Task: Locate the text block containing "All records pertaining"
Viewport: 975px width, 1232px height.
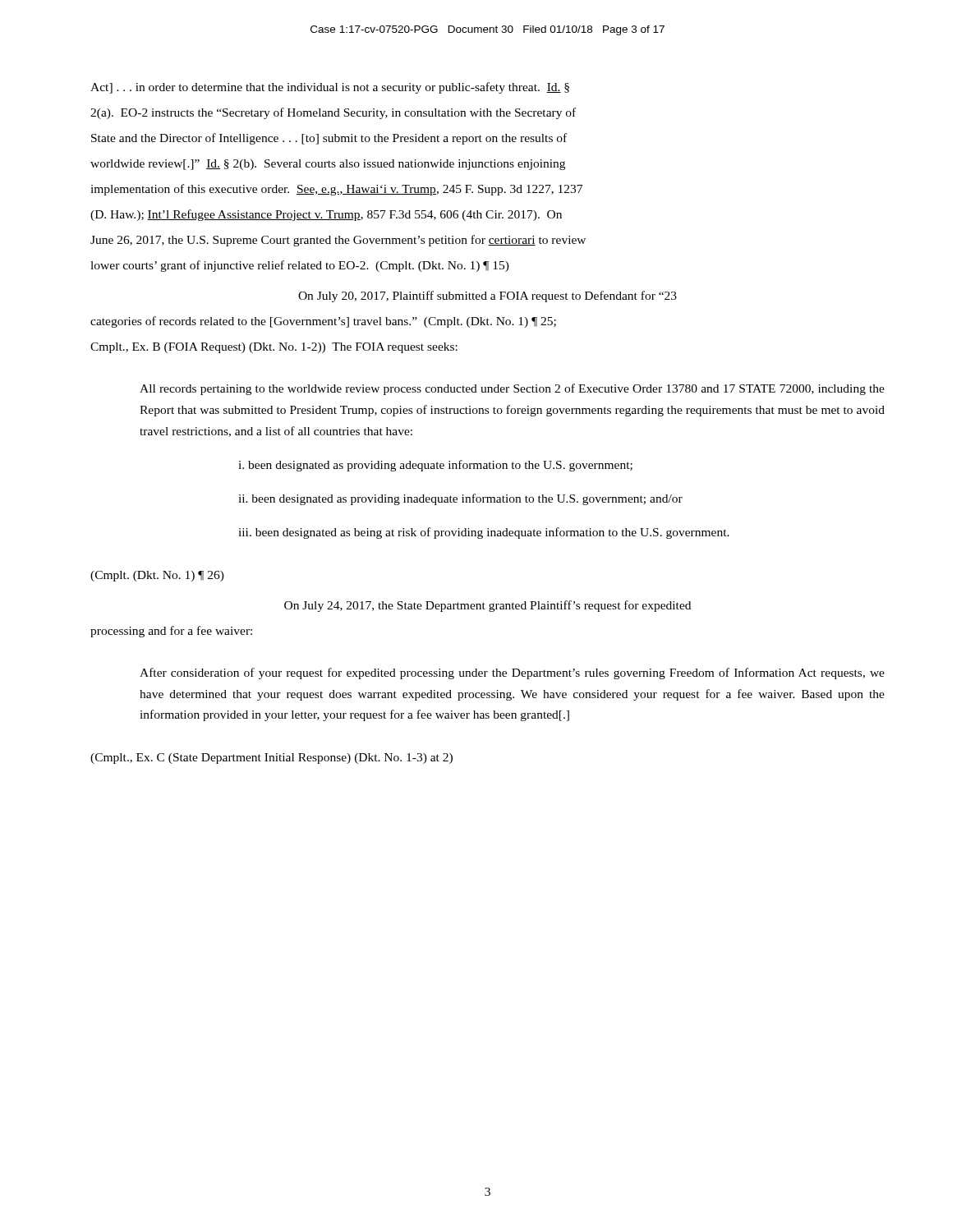Action: pos(512,460)
